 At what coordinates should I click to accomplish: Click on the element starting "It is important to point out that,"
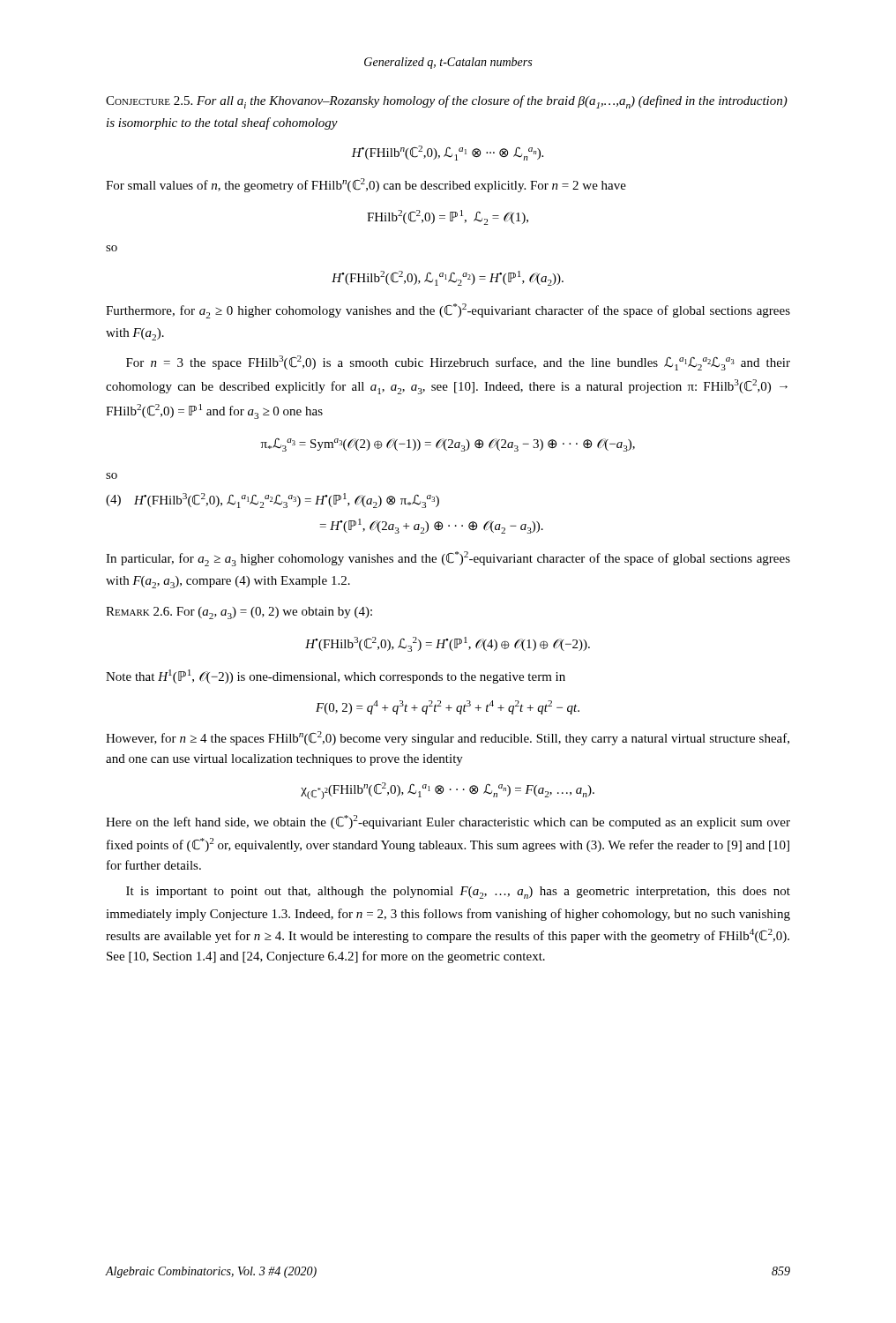448,923
